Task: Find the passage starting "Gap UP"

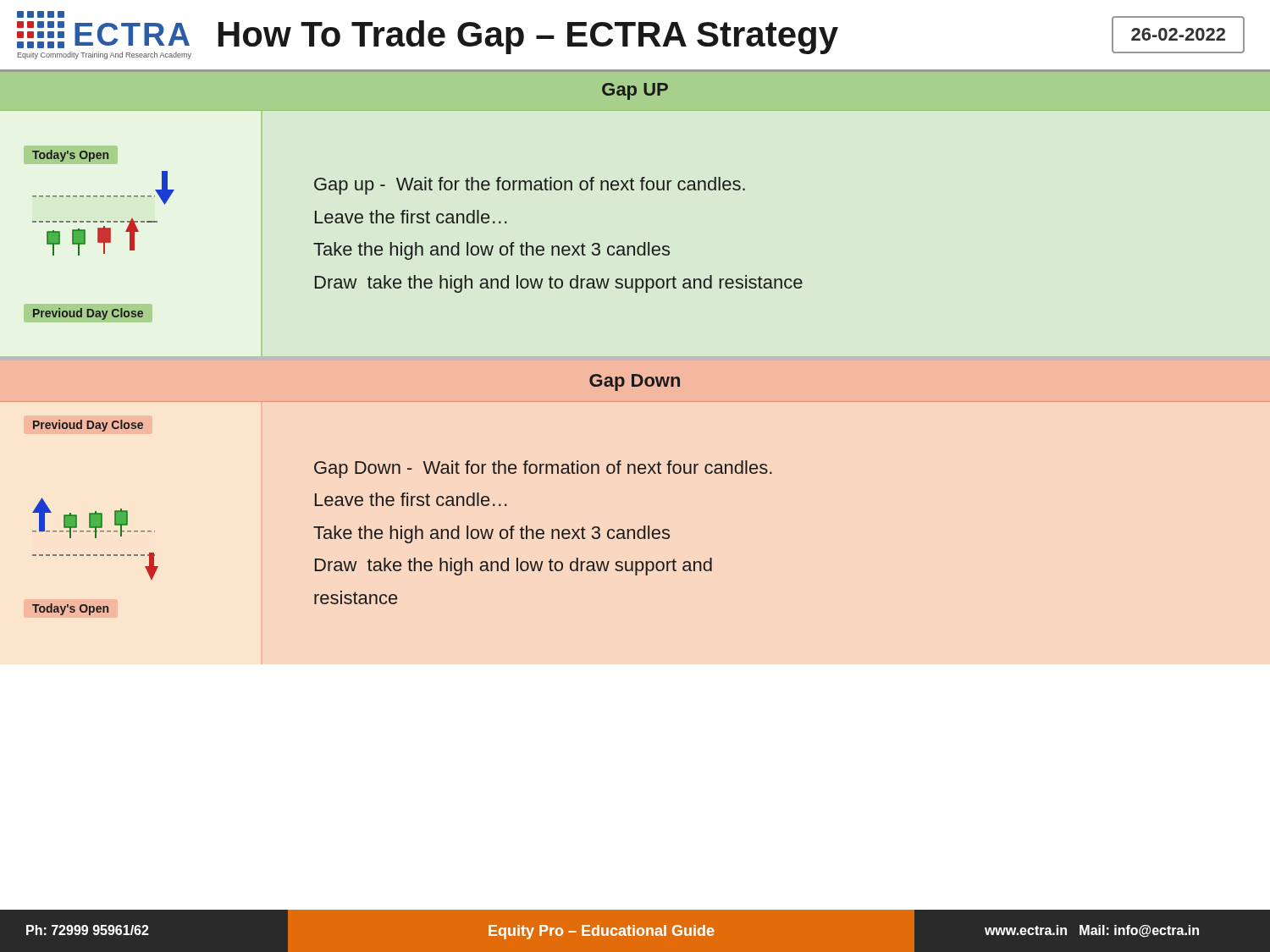Action: [x=635, y=89]
